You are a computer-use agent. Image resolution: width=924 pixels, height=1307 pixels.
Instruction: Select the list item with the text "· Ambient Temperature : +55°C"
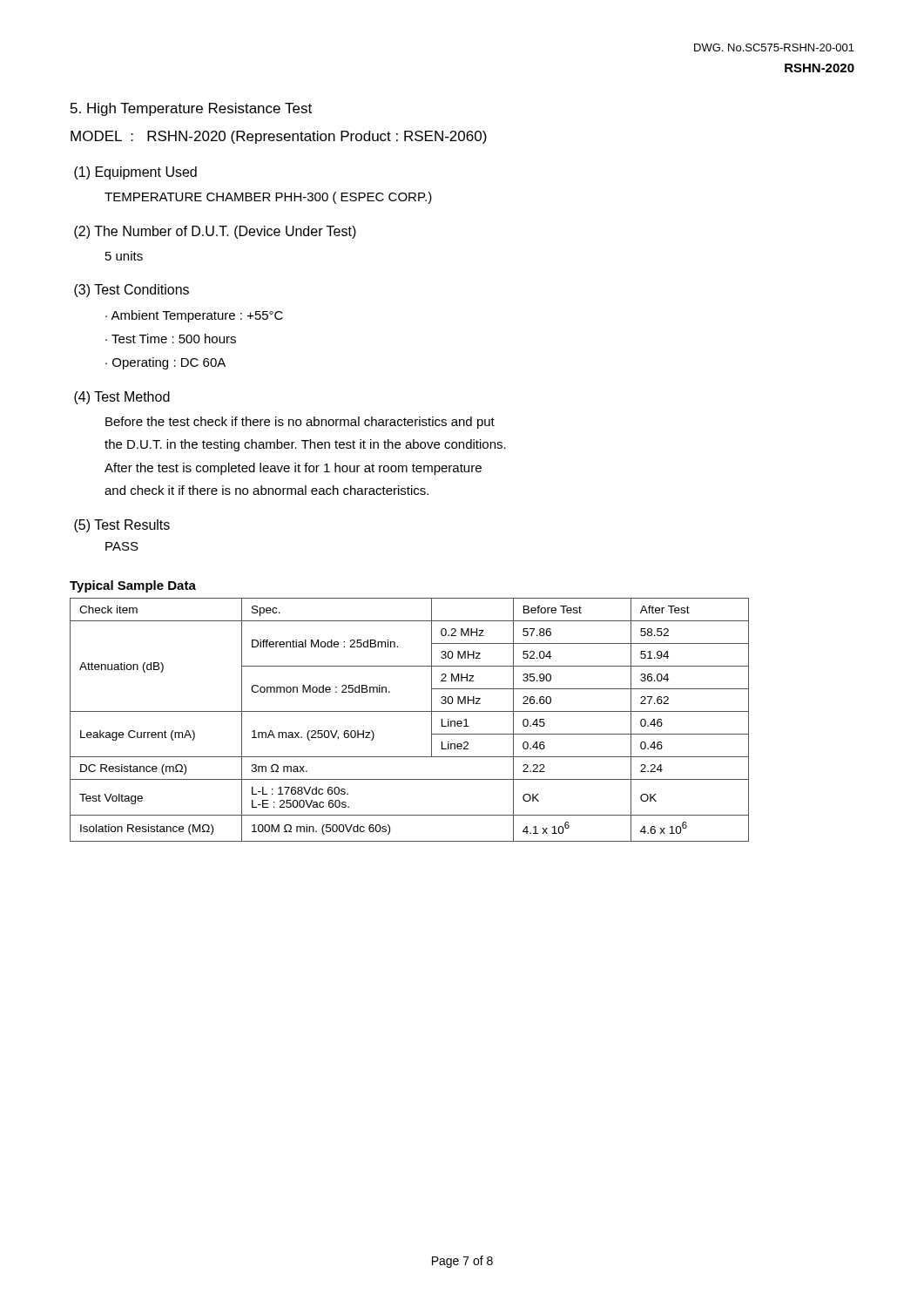click(194, 315)
